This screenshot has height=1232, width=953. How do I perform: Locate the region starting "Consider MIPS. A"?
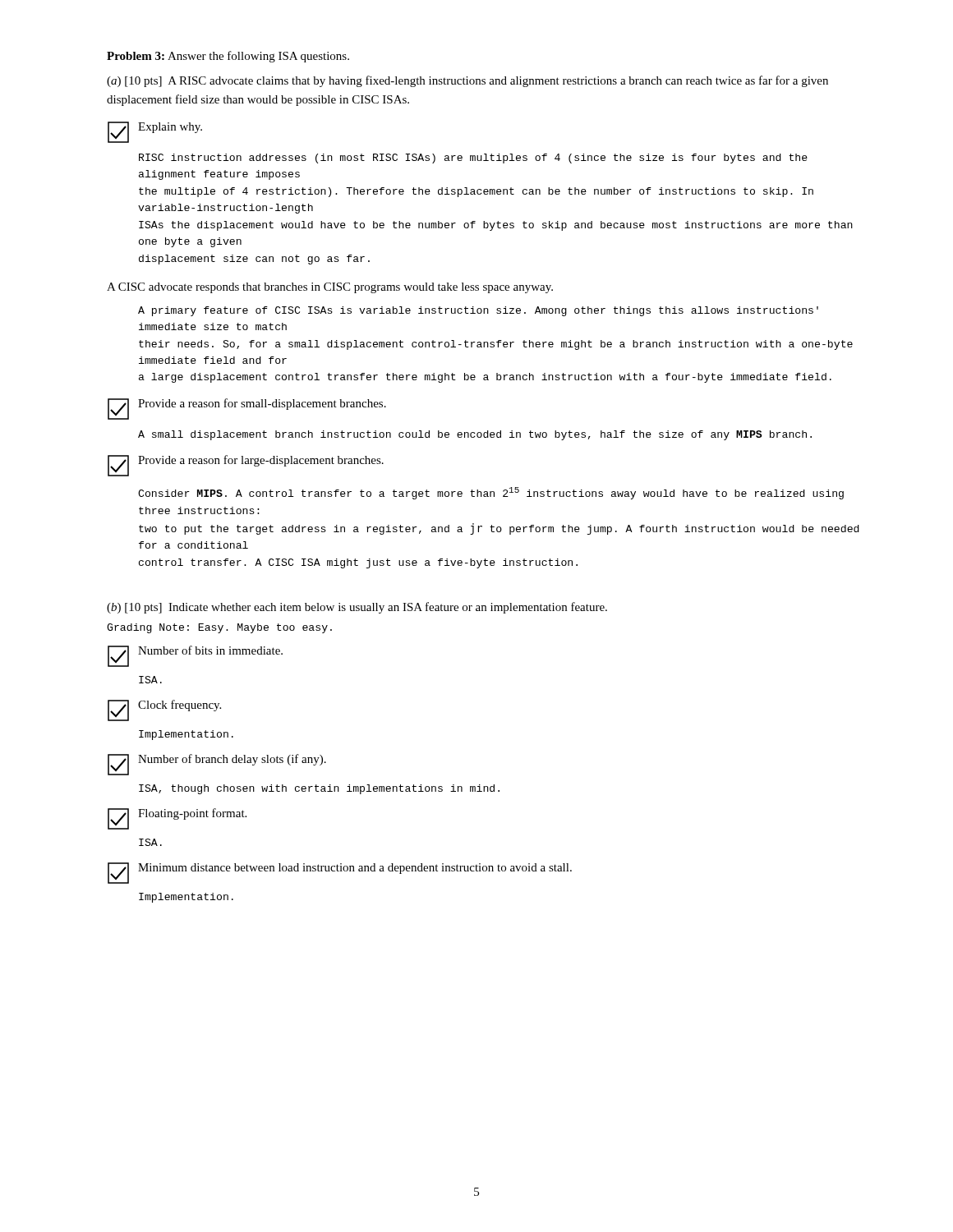(499, 527)
